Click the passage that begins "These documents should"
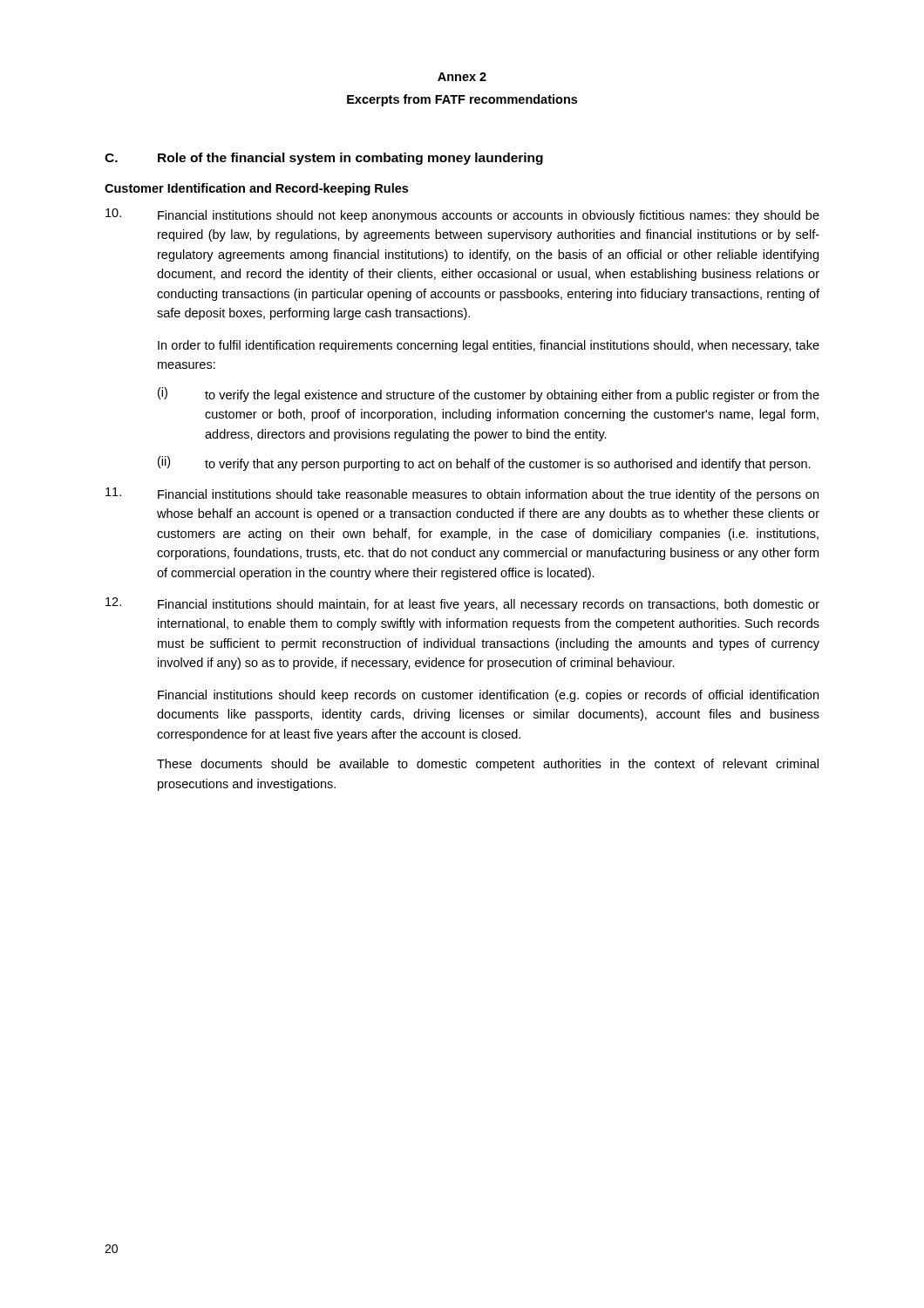 tap(488, 774)
